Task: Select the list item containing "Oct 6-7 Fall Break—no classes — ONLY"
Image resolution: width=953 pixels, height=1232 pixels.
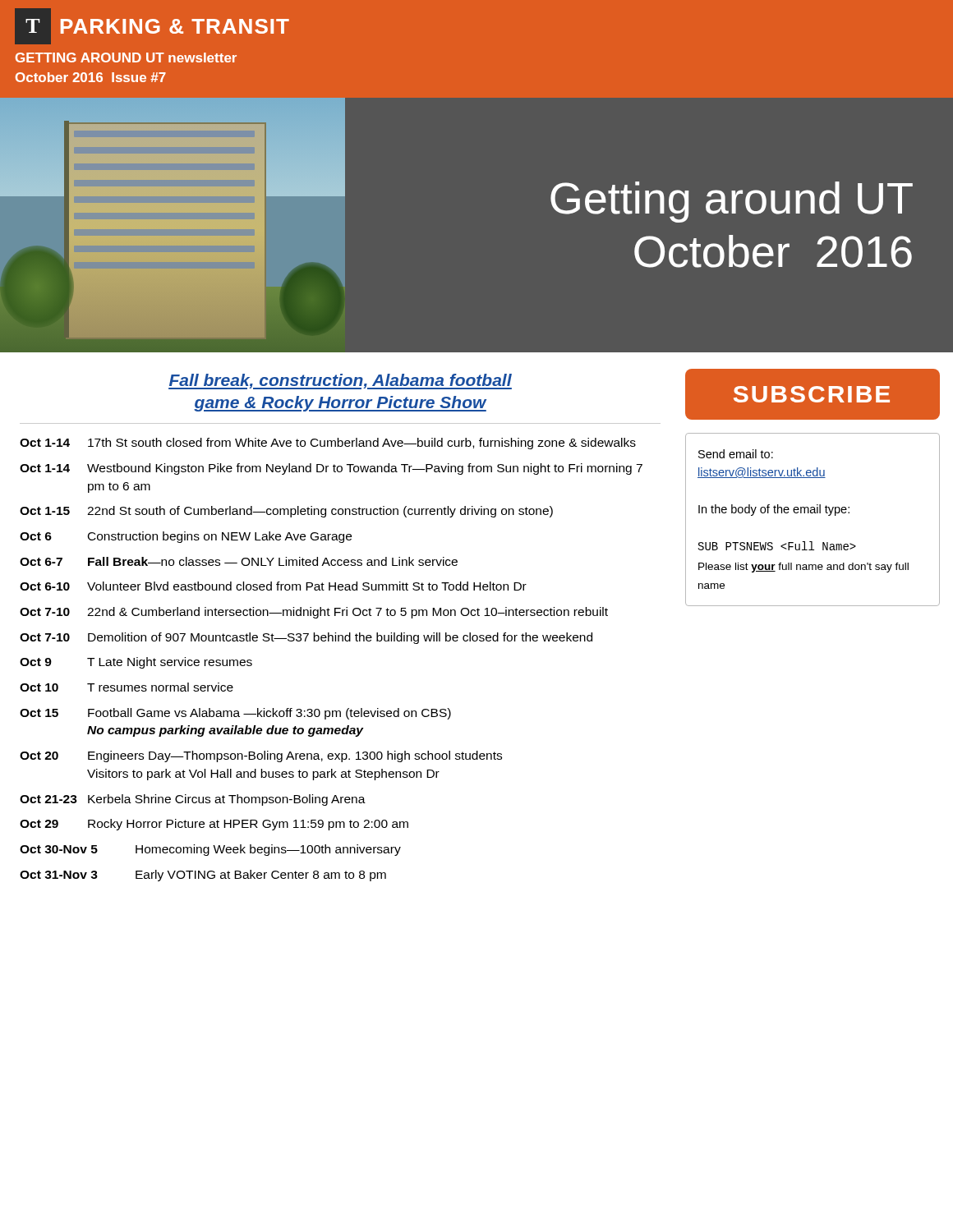Action: [239, 561]
